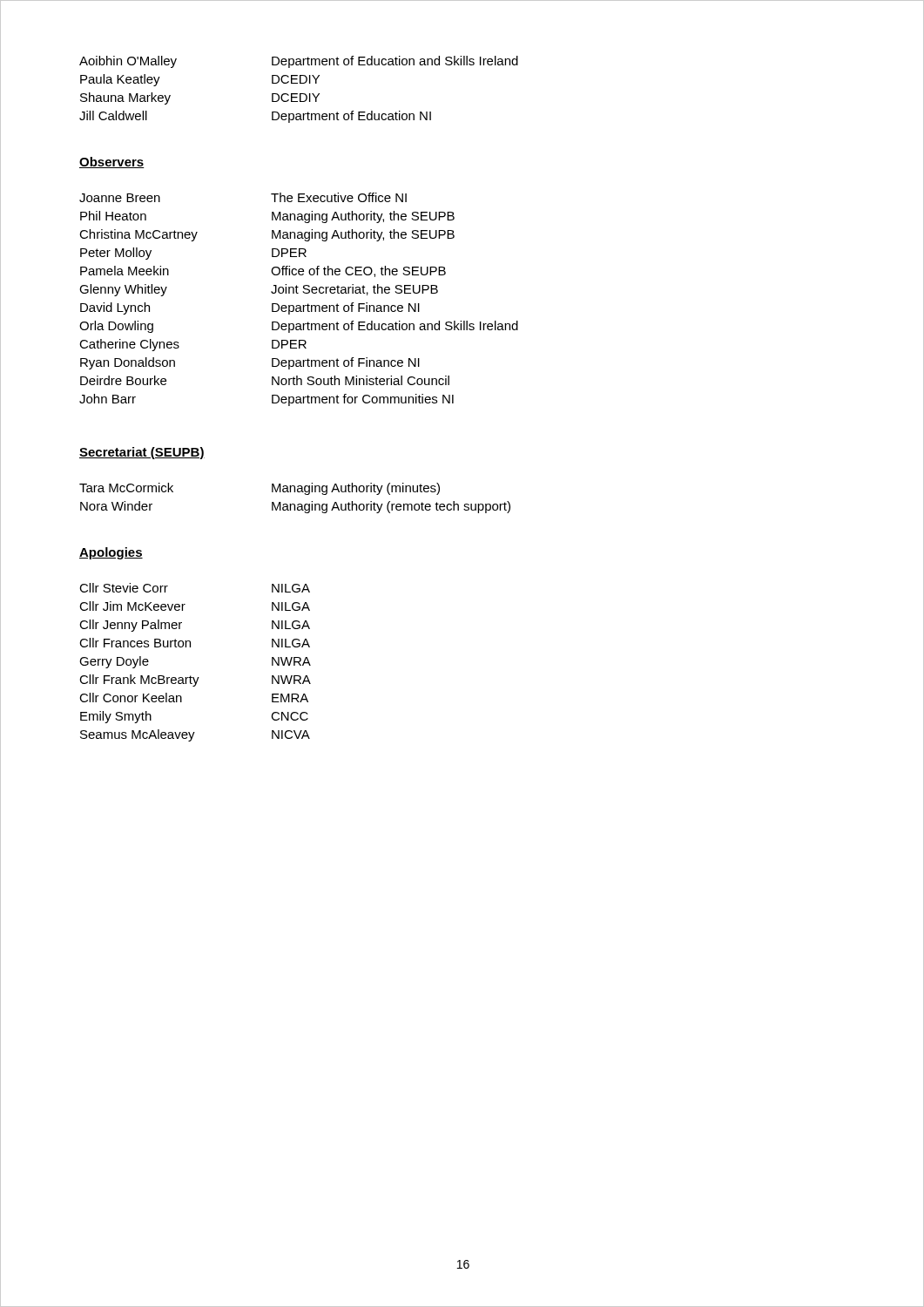This screenshot has height=1307, width=924.
Task: Point to the text starting "Orla Dowling Department of Education and"
Action: [x=462, y=325]
